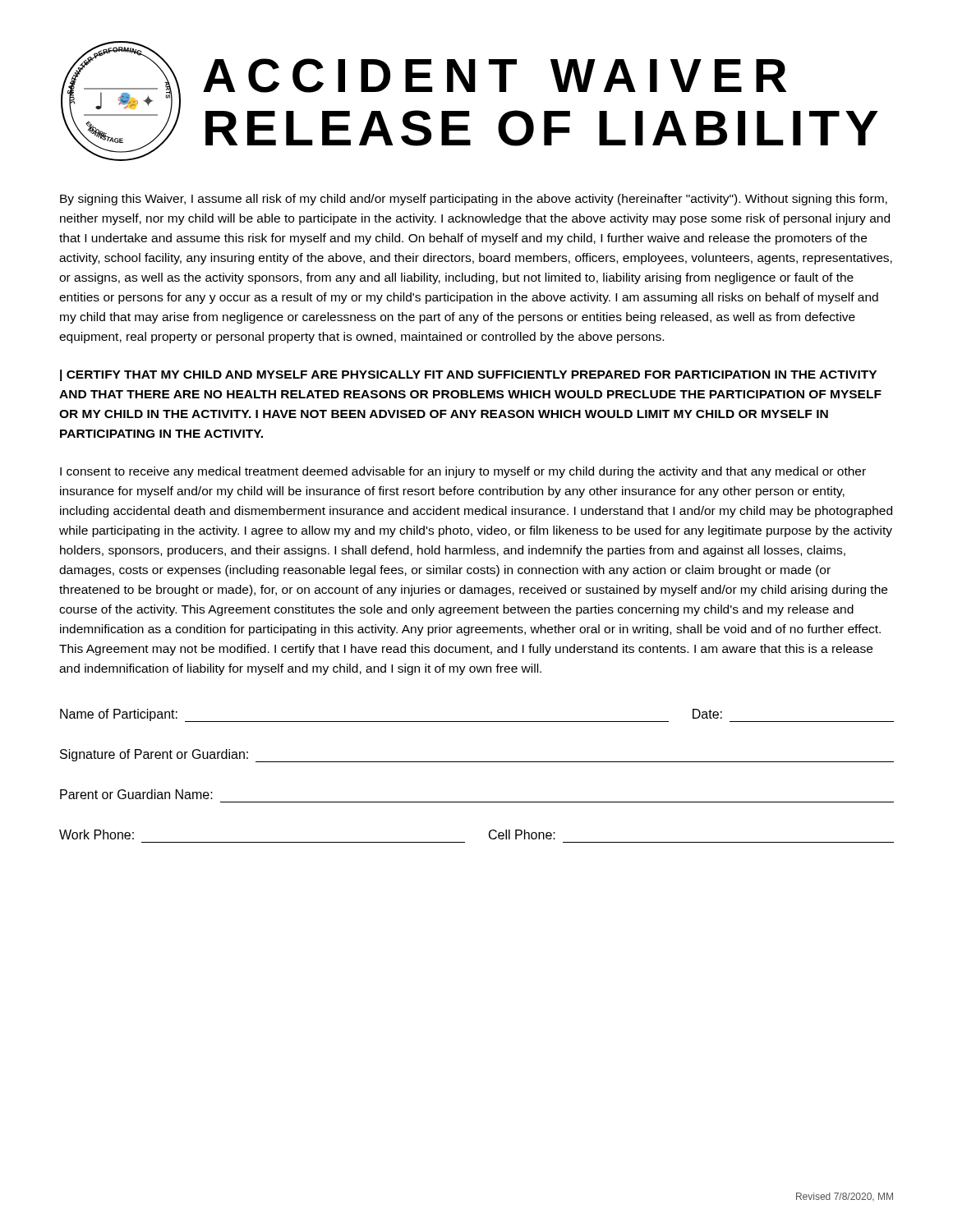Select the text block that says "Work Phone: Cell"
The height and width of the screenshot is (1232, 953).
tap(98, 835)
